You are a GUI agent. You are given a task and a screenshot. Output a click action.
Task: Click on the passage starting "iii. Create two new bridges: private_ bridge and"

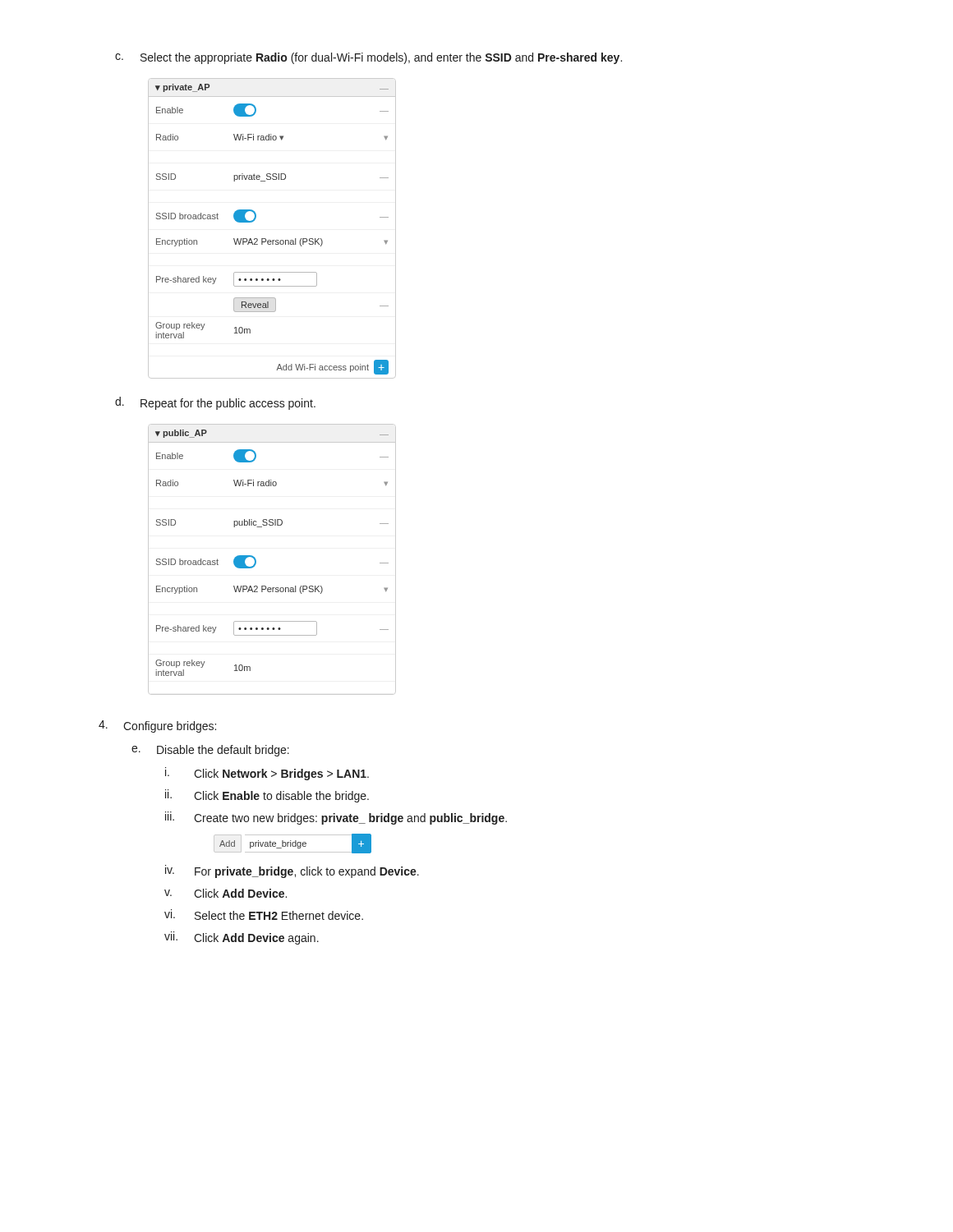pos(336,818)
